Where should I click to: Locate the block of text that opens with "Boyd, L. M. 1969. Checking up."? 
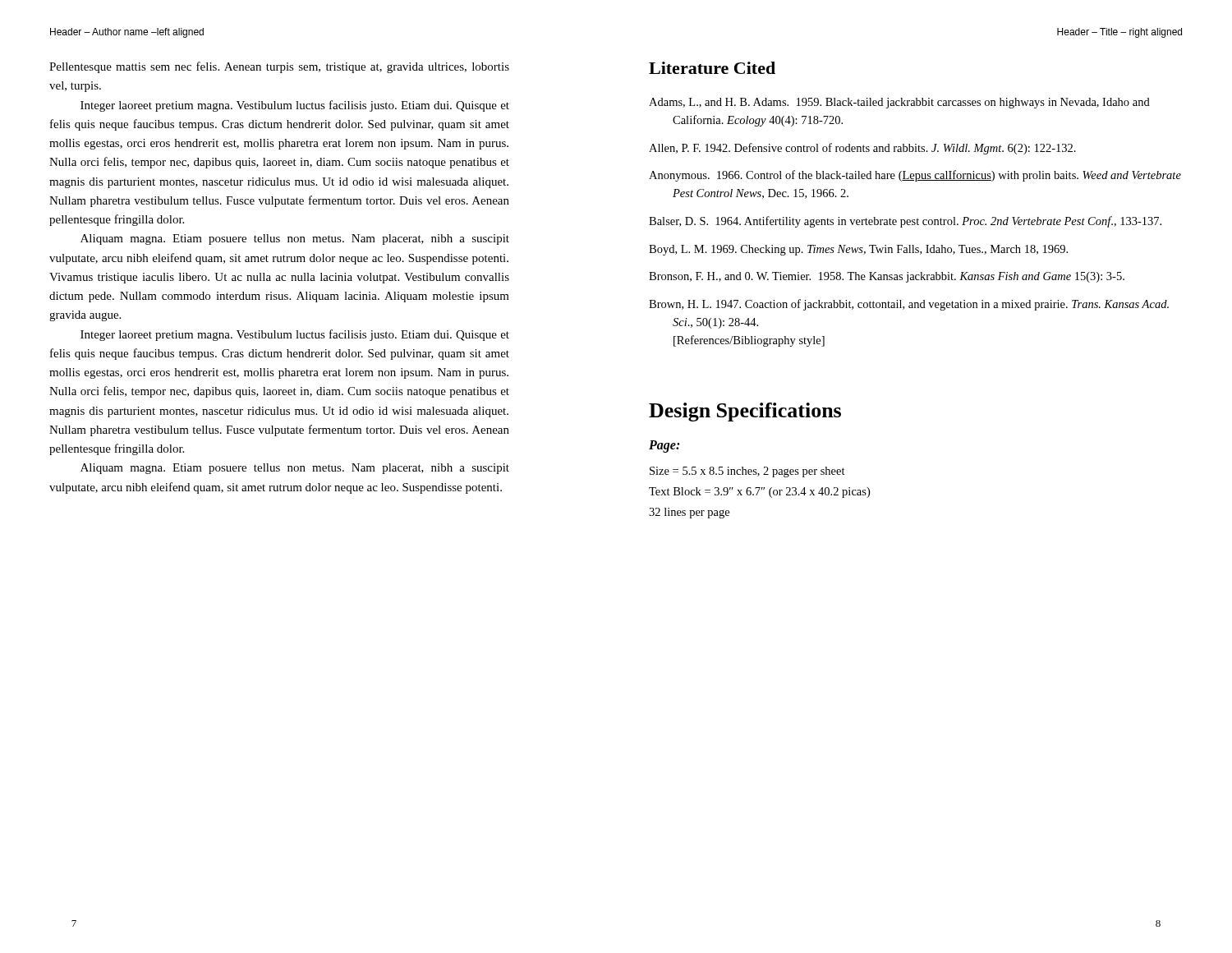coord(859,249)
